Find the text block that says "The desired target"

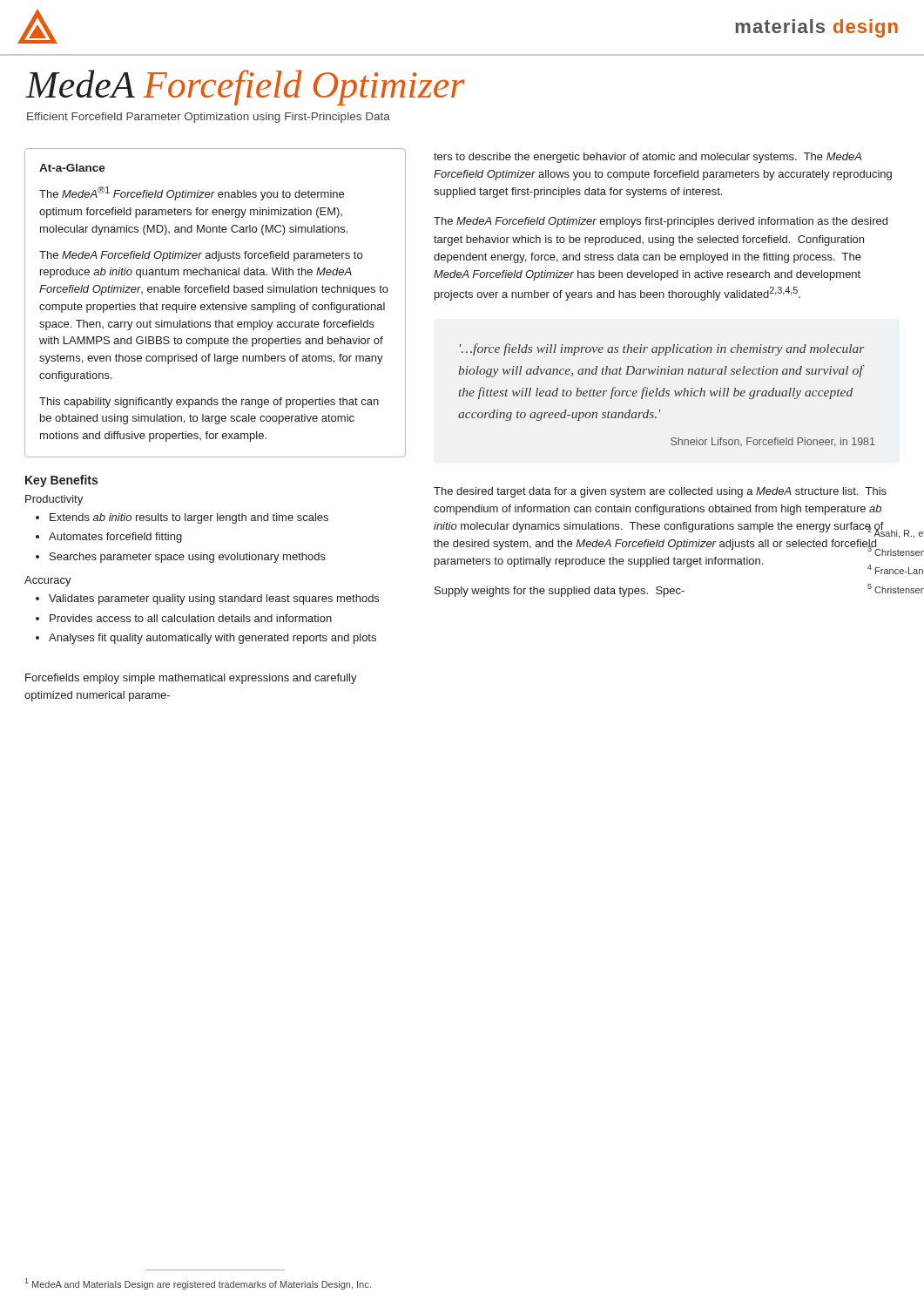660,526
